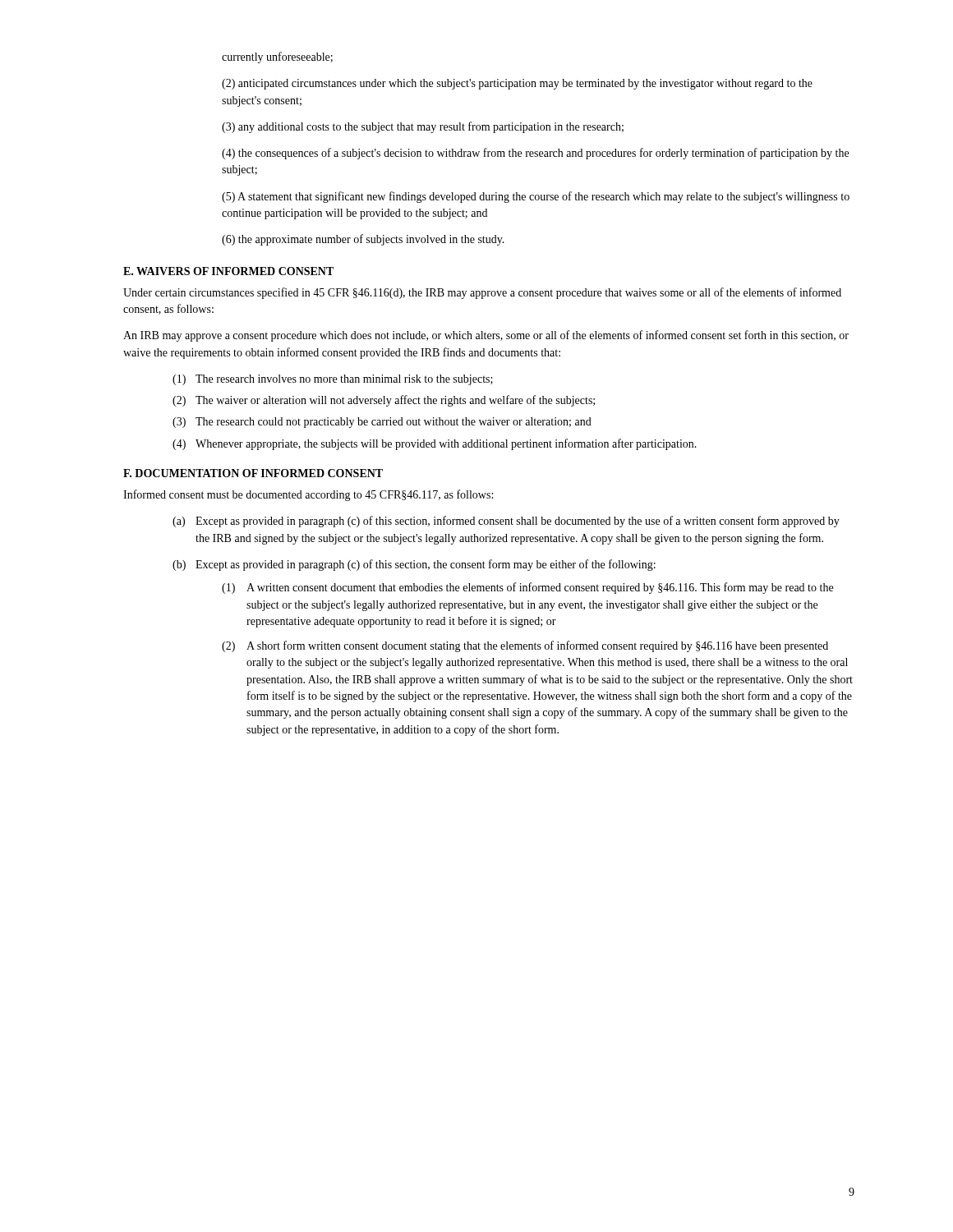Where is the passage that starts "(a) Except as provided in"?
This screenshot has width=953, height=1232.
pyautogui.click(x=513, y=530)
